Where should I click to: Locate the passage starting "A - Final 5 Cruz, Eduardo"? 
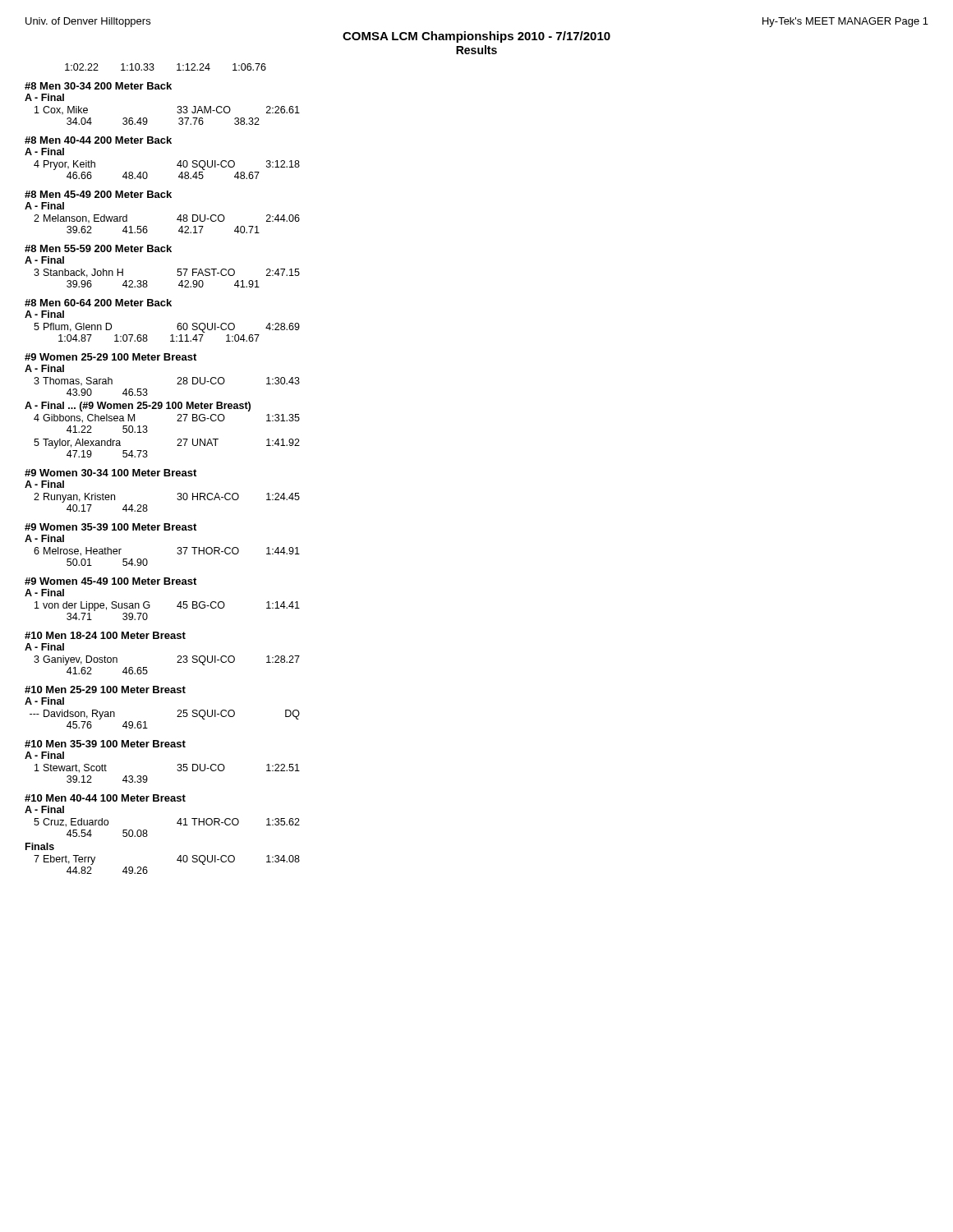click(x=44, y=809)
